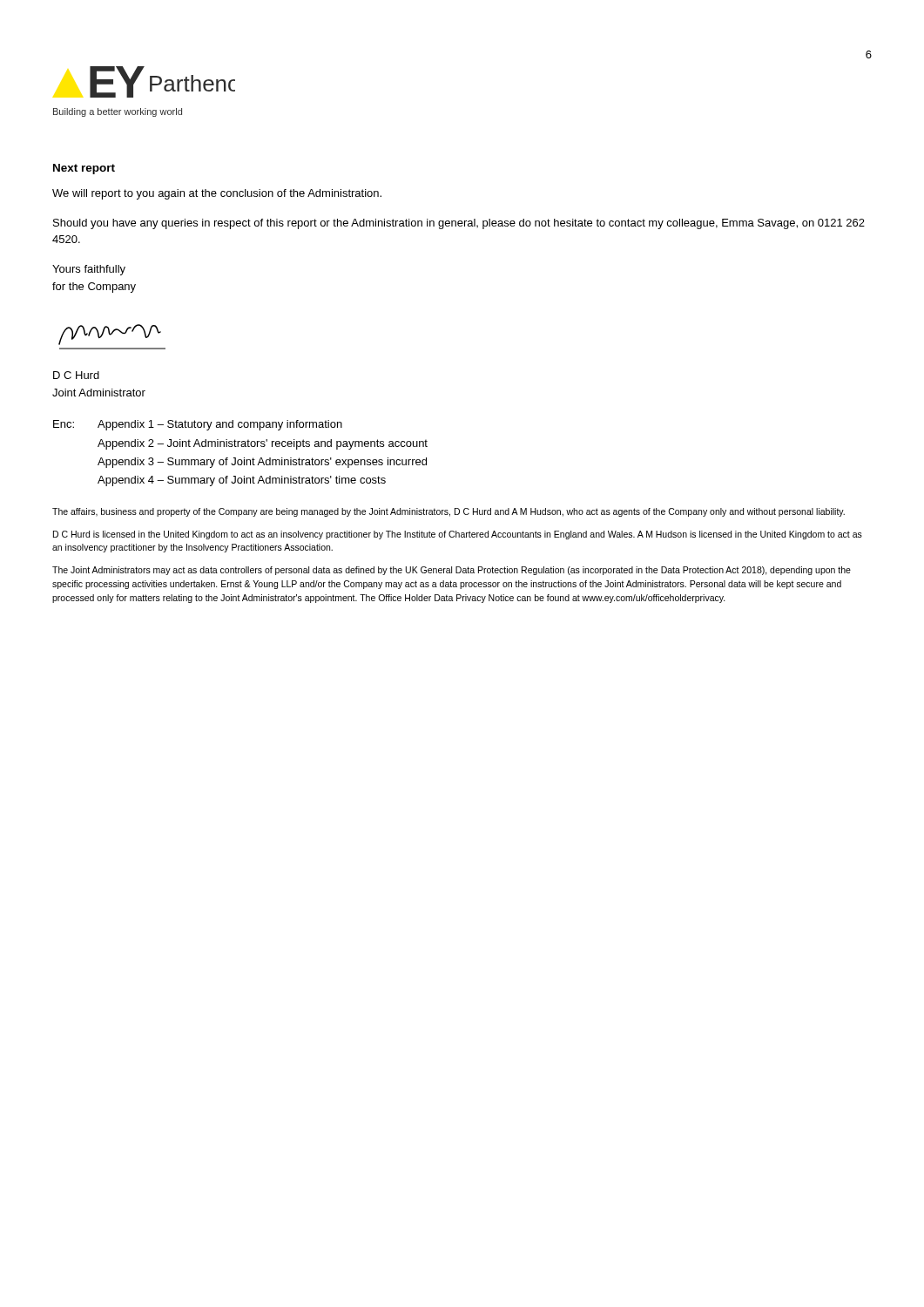Locate the block of text that opens with "Appendix 3 – Summary of Joint Administrators' expenses"
This screenshot has width=924, height=1307.
[240, 462]
